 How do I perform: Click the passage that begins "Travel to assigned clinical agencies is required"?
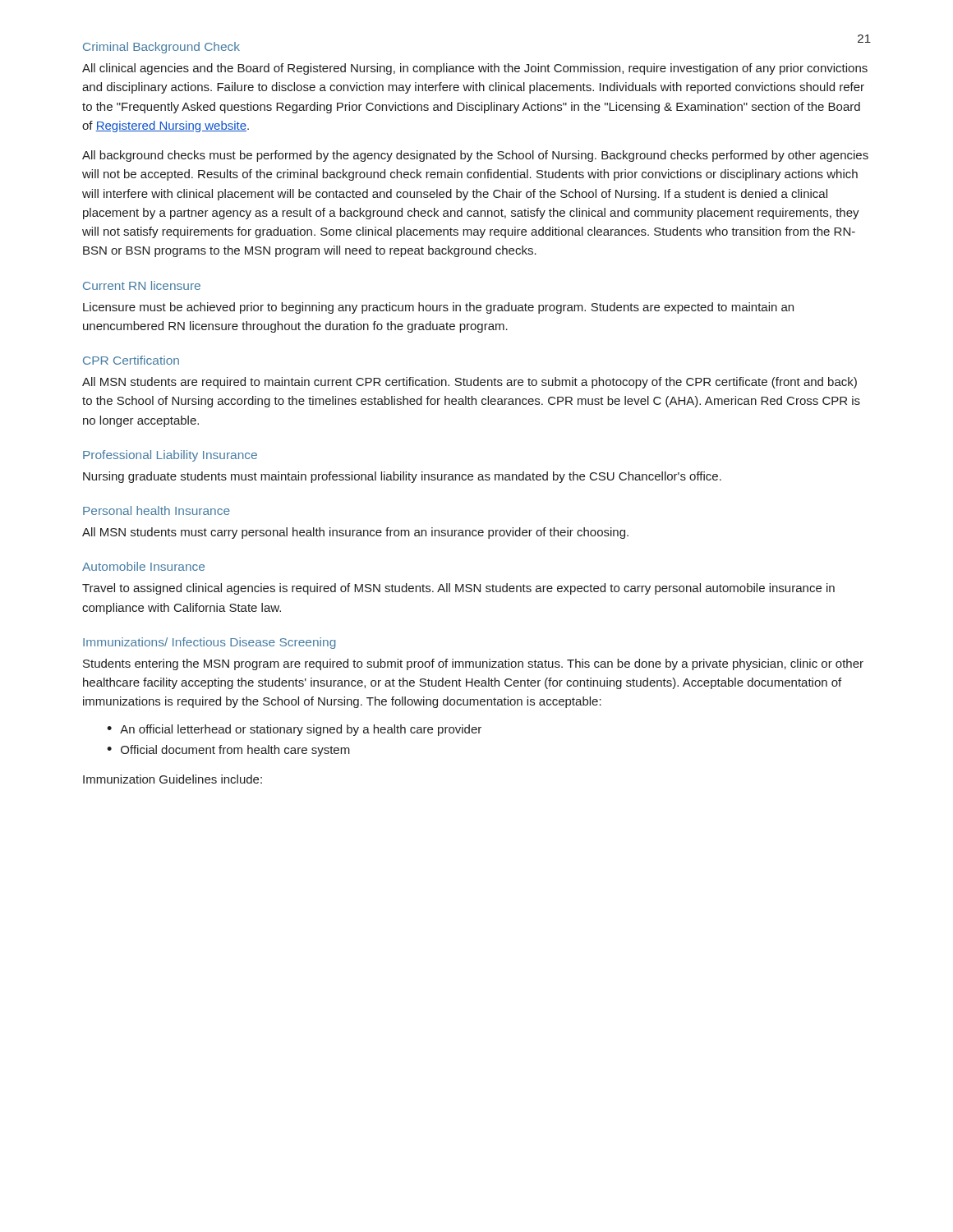point(459,597)
